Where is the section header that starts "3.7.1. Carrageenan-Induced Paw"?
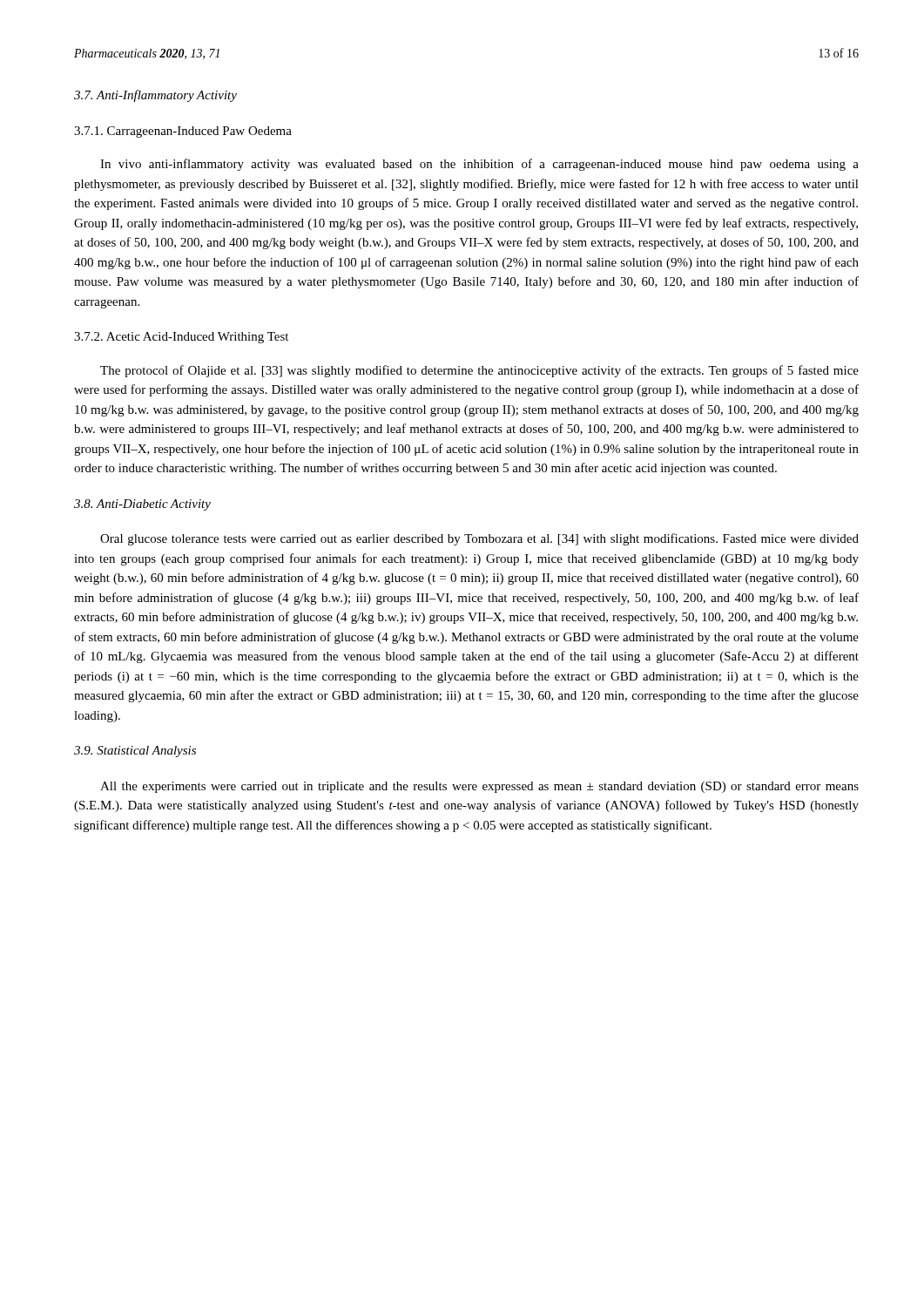The width and height of the screenshot is (924, 1307). (x=183, y=132)
